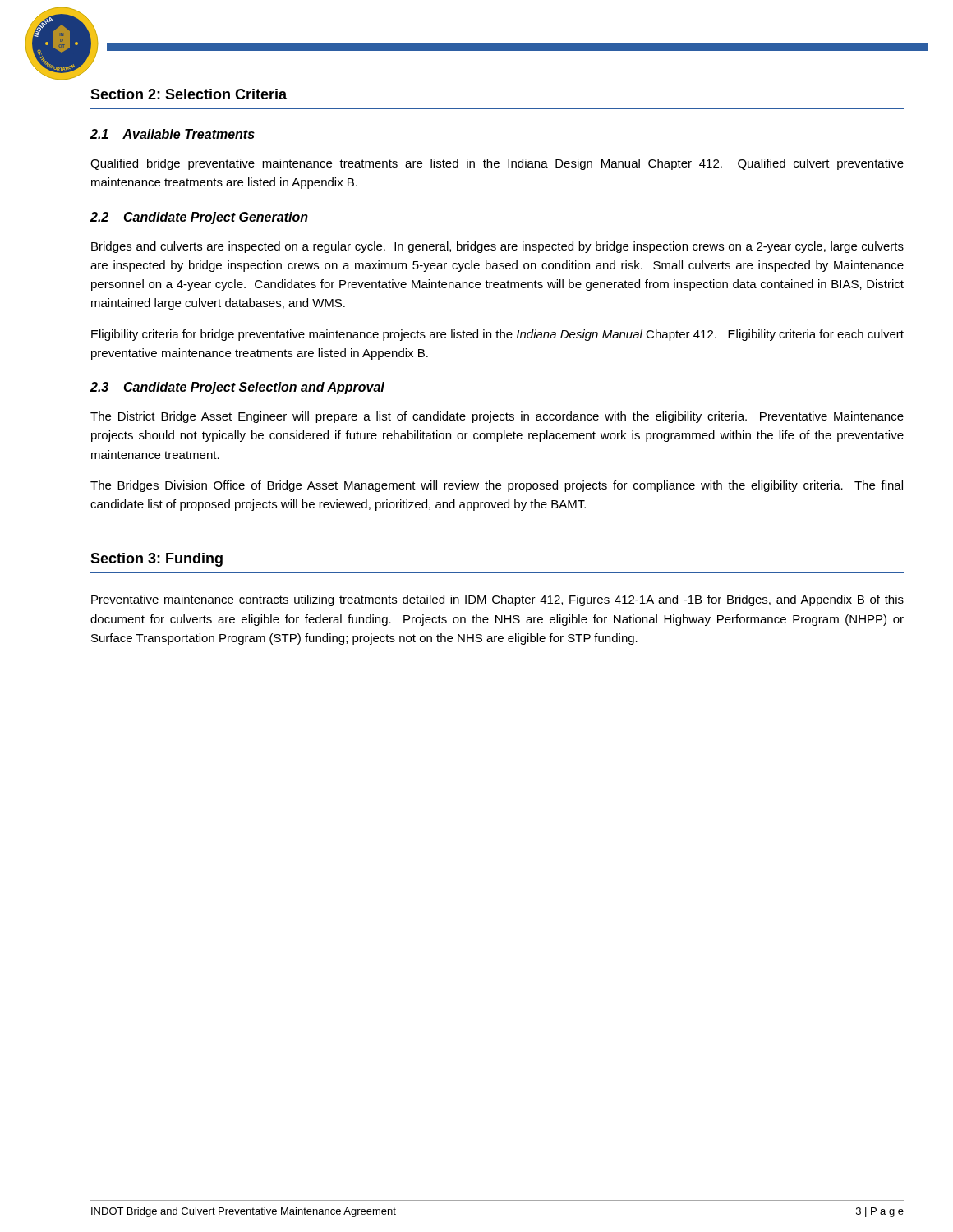Find "2.1 Available Treatments" on this page

pos(173,134)
